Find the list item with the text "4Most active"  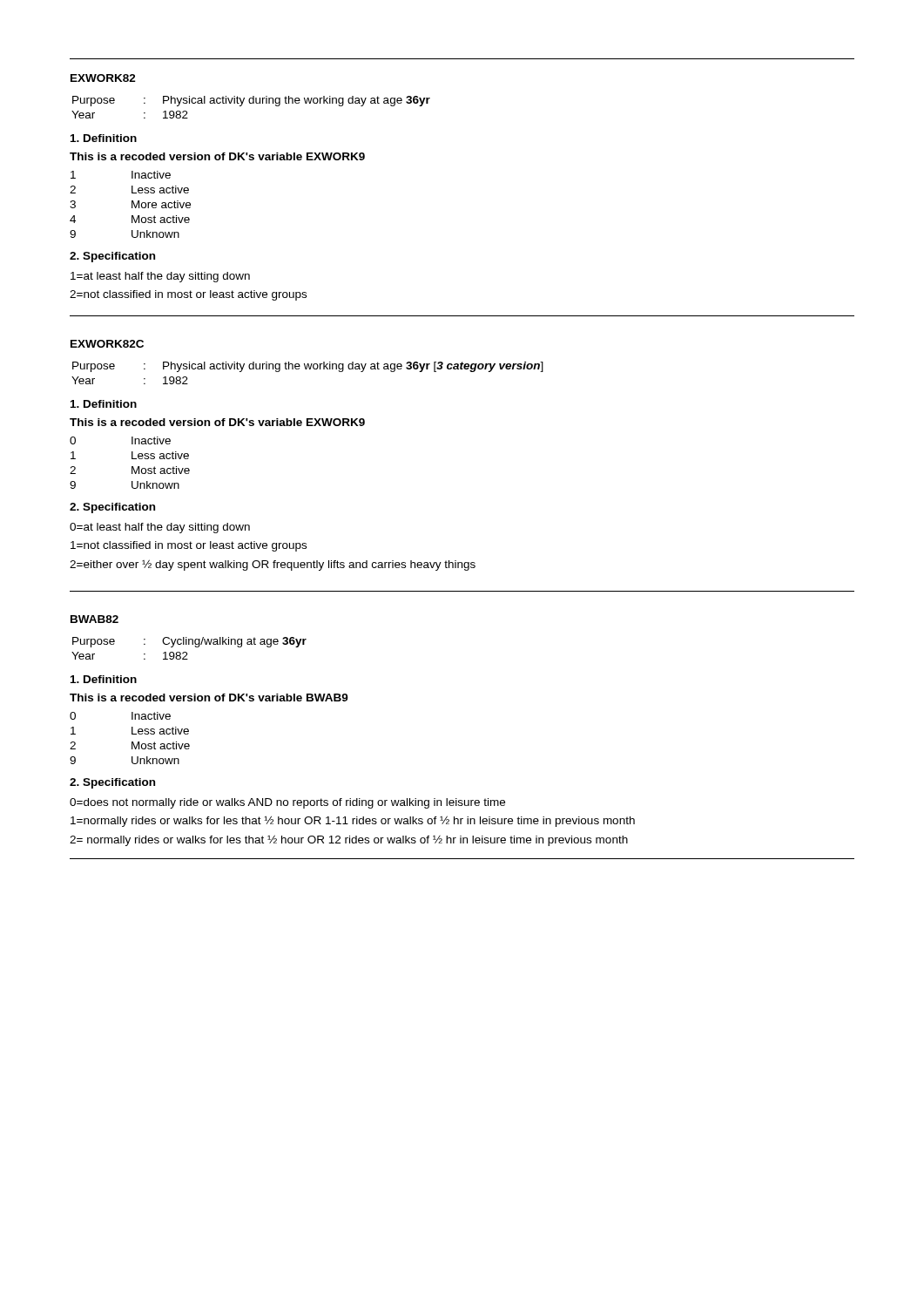pyautogui.click(x=130, y=219)
